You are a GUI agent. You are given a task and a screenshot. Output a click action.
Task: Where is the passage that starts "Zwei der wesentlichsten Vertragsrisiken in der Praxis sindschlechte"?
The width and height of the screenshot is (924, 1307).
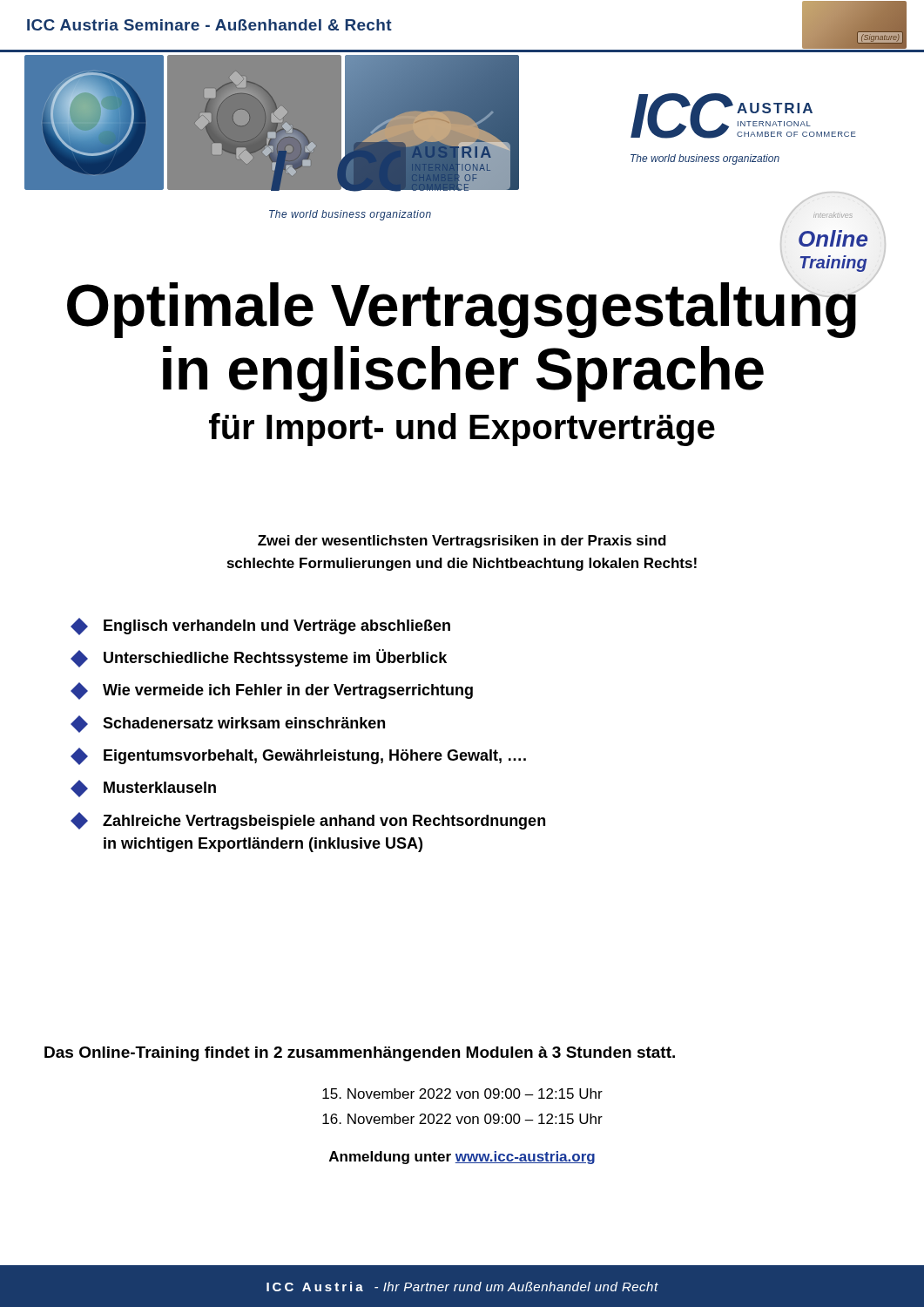coord(462,552)
